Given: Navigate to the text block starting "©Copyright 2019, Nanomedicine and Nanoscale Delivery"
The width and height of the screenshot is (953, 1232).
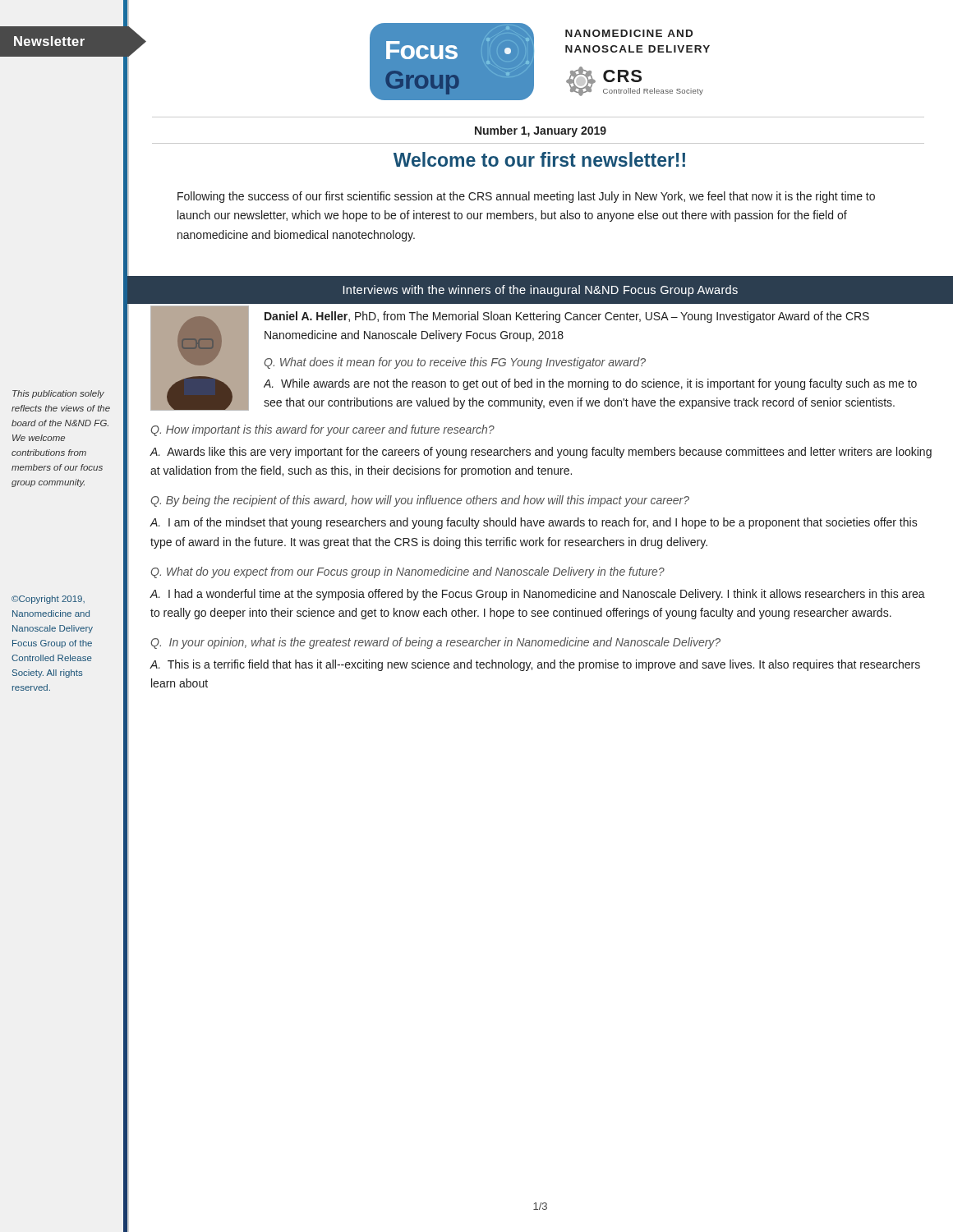Looking at the screenshot, I should tap(52, 643).
